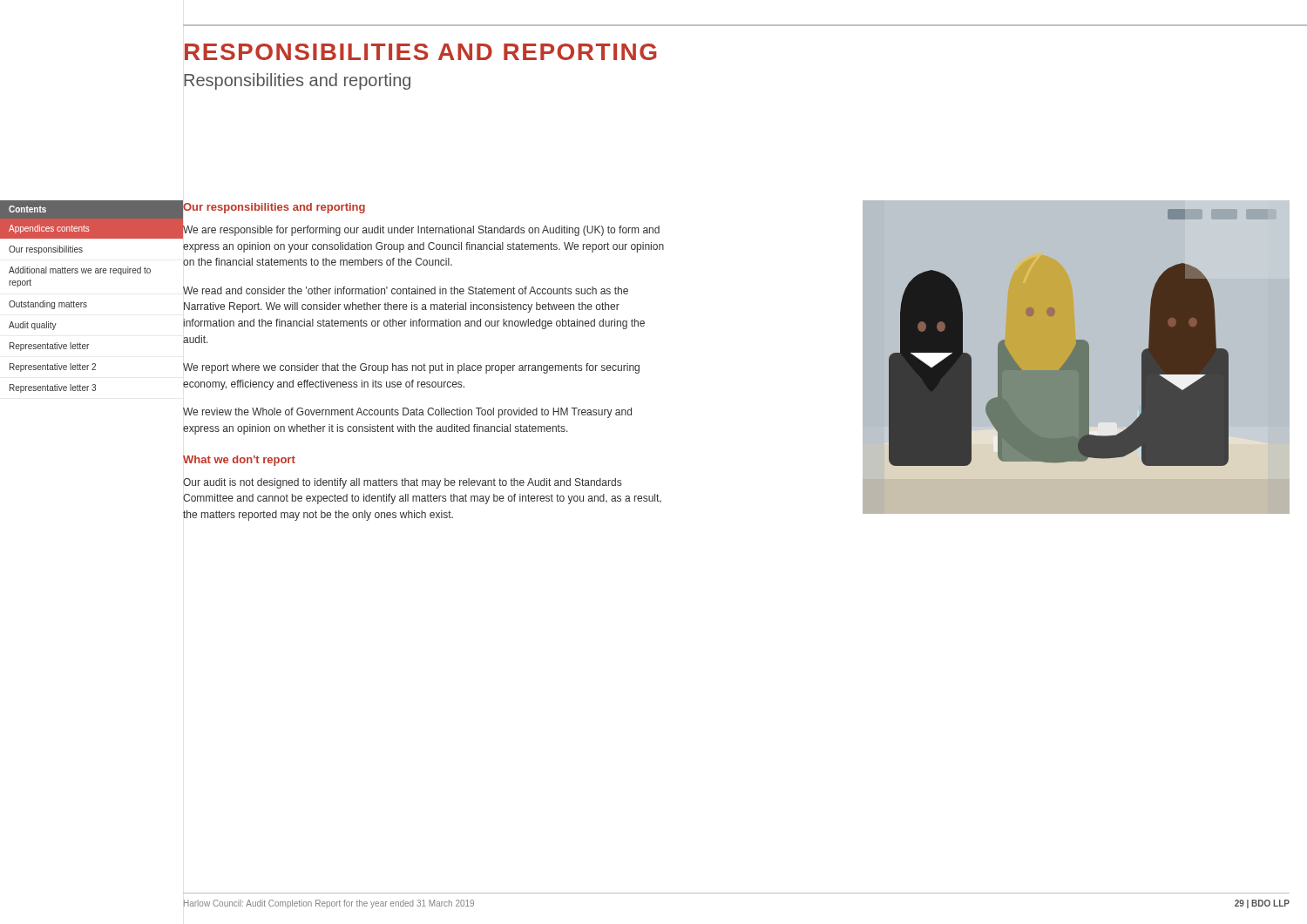Locate the text block starting "Additional matters we are required"
Screen dimensions: 924x1307
80,277
